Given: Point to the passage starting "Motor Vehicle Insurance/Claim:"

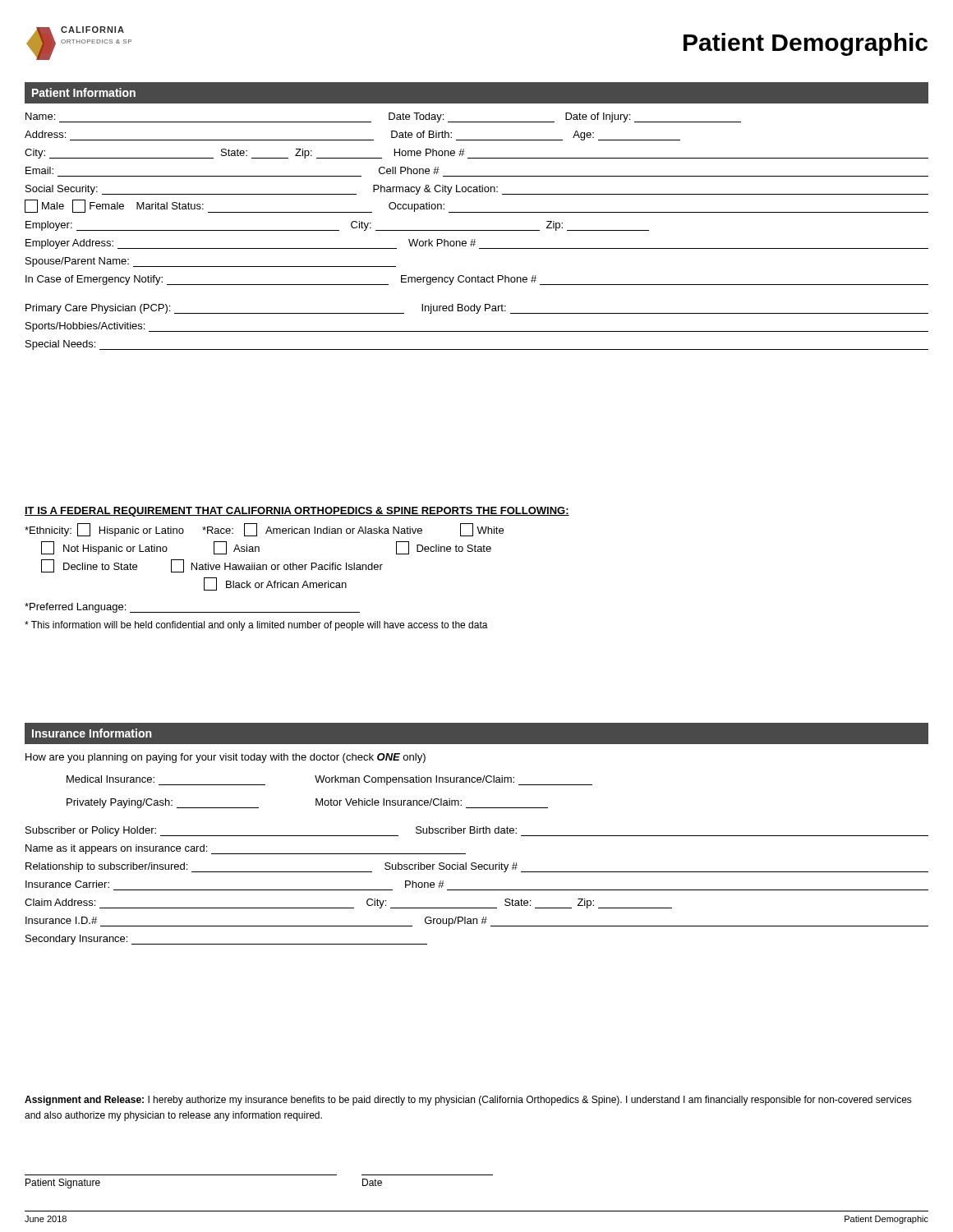Looking at the screenshot, I should pos(431,801).
